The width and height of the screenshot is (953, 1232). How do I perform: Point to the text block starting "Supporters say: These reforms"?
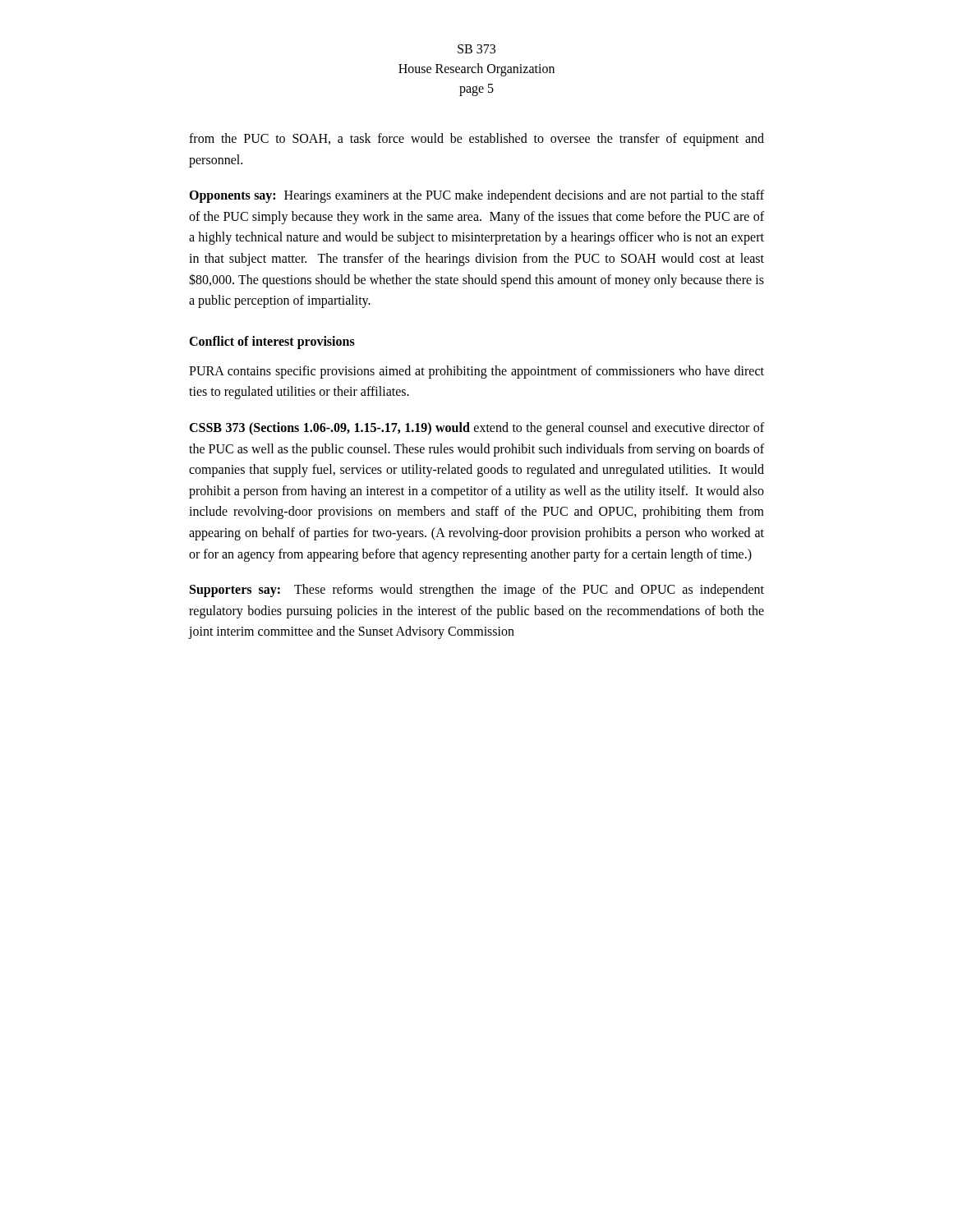coord(476,611)
